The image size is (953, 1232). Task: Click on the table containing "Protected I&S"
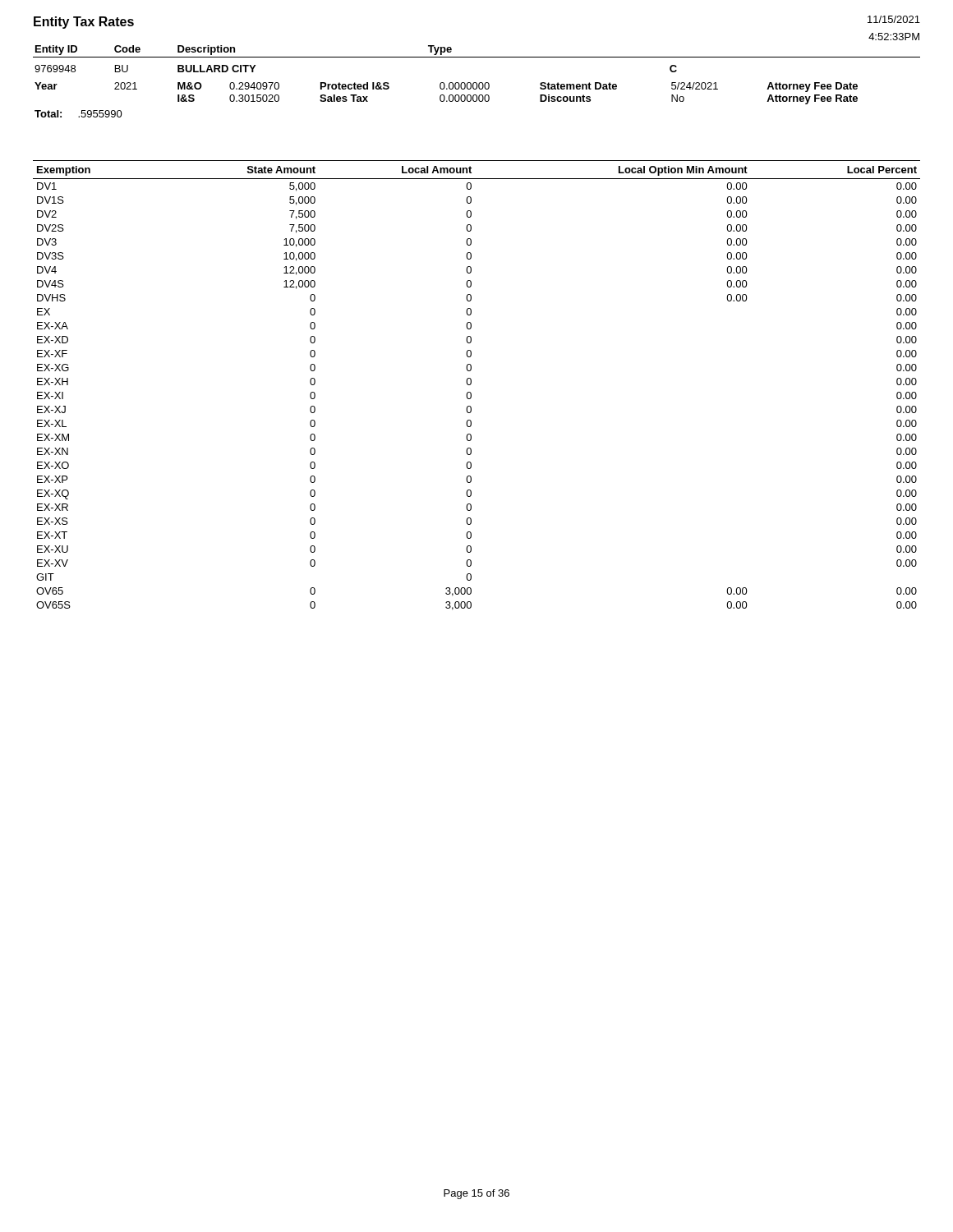point(476,83)
